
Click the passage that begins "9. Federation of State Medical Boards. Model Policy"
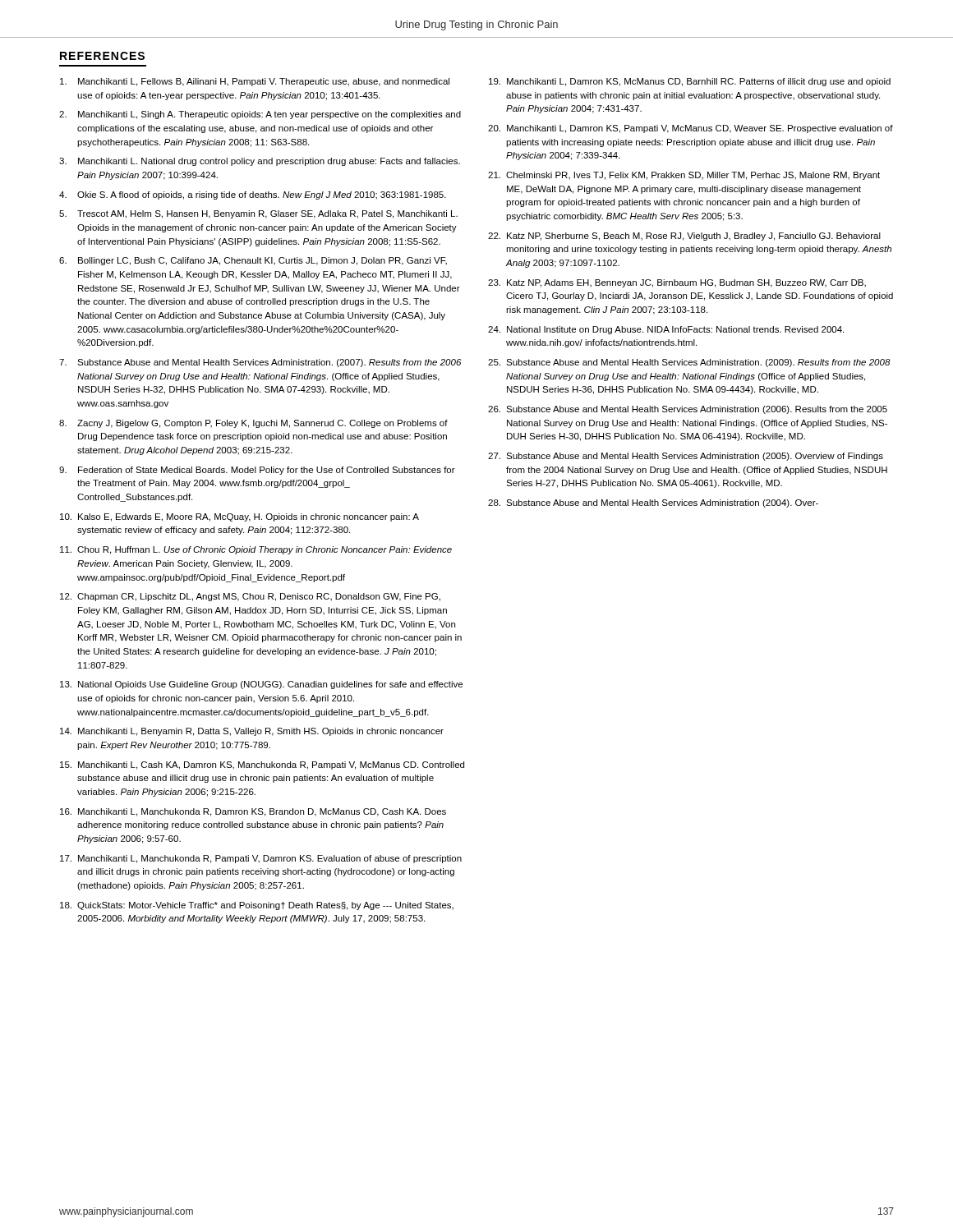pos(262,484)
